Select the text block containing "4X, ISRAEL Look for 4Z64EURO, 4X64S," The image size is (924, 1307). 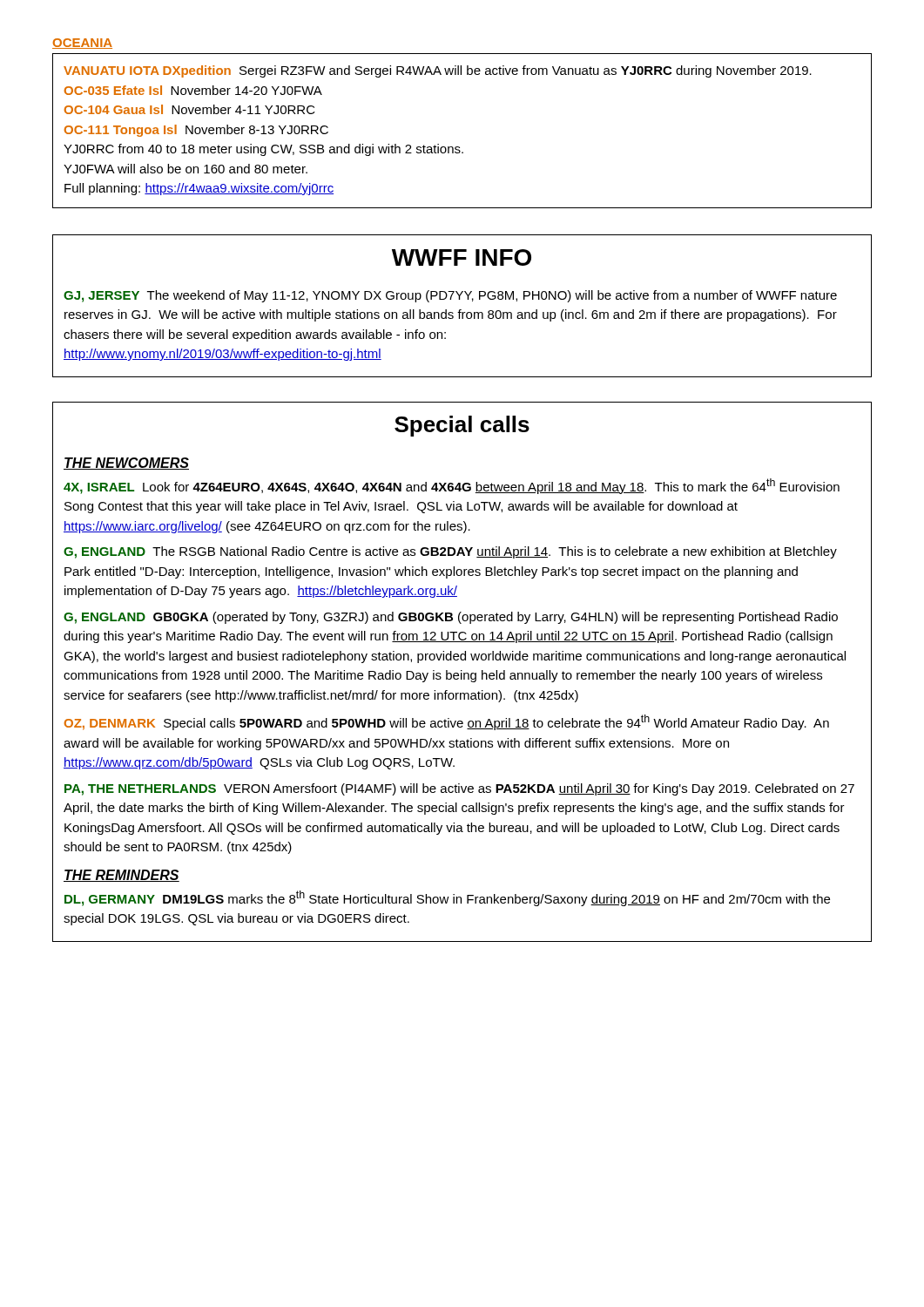pos(452,505)
